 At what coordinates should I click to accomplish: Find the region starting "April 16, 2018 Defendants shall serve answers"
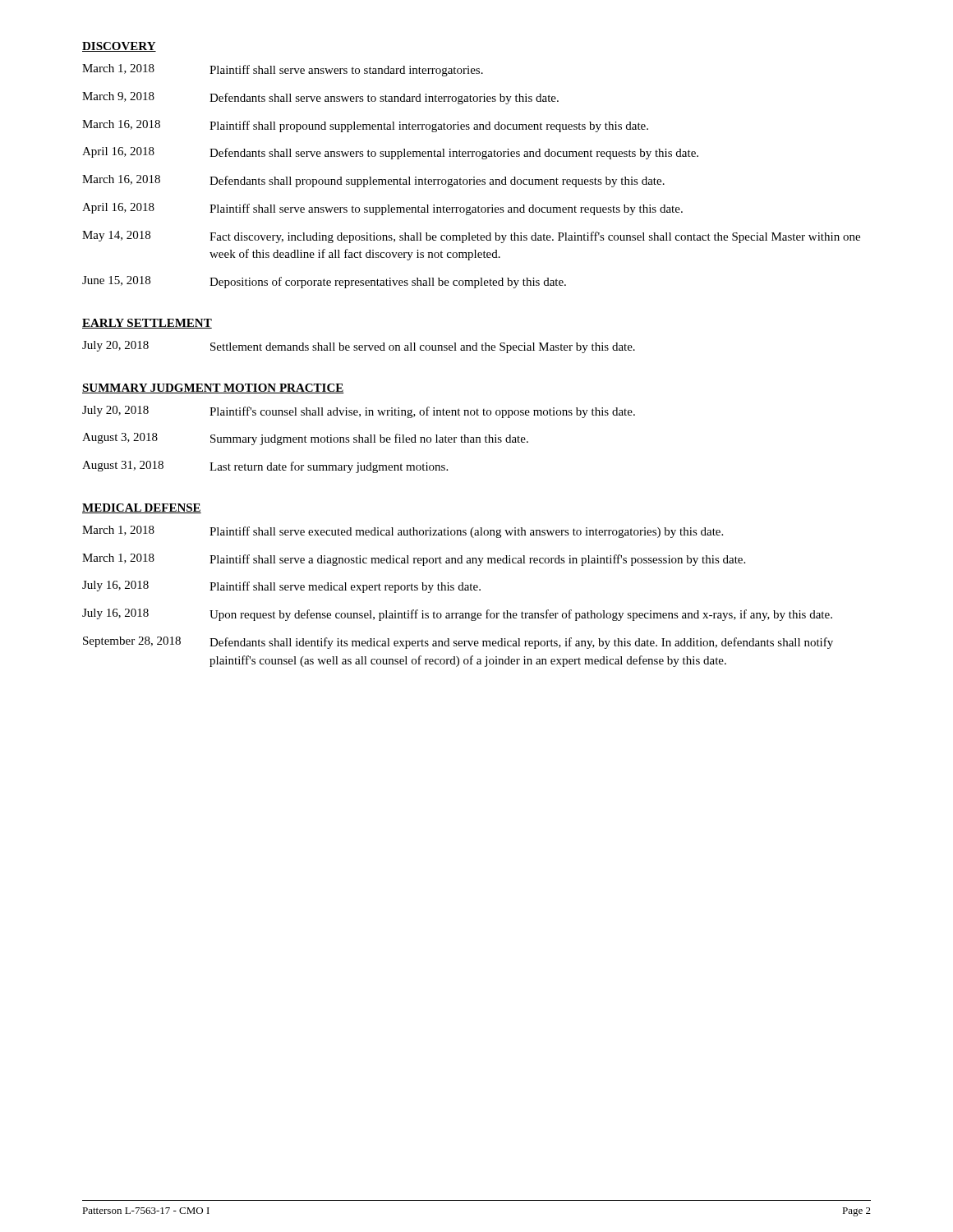pyautogui.click(x=476, y=154)
